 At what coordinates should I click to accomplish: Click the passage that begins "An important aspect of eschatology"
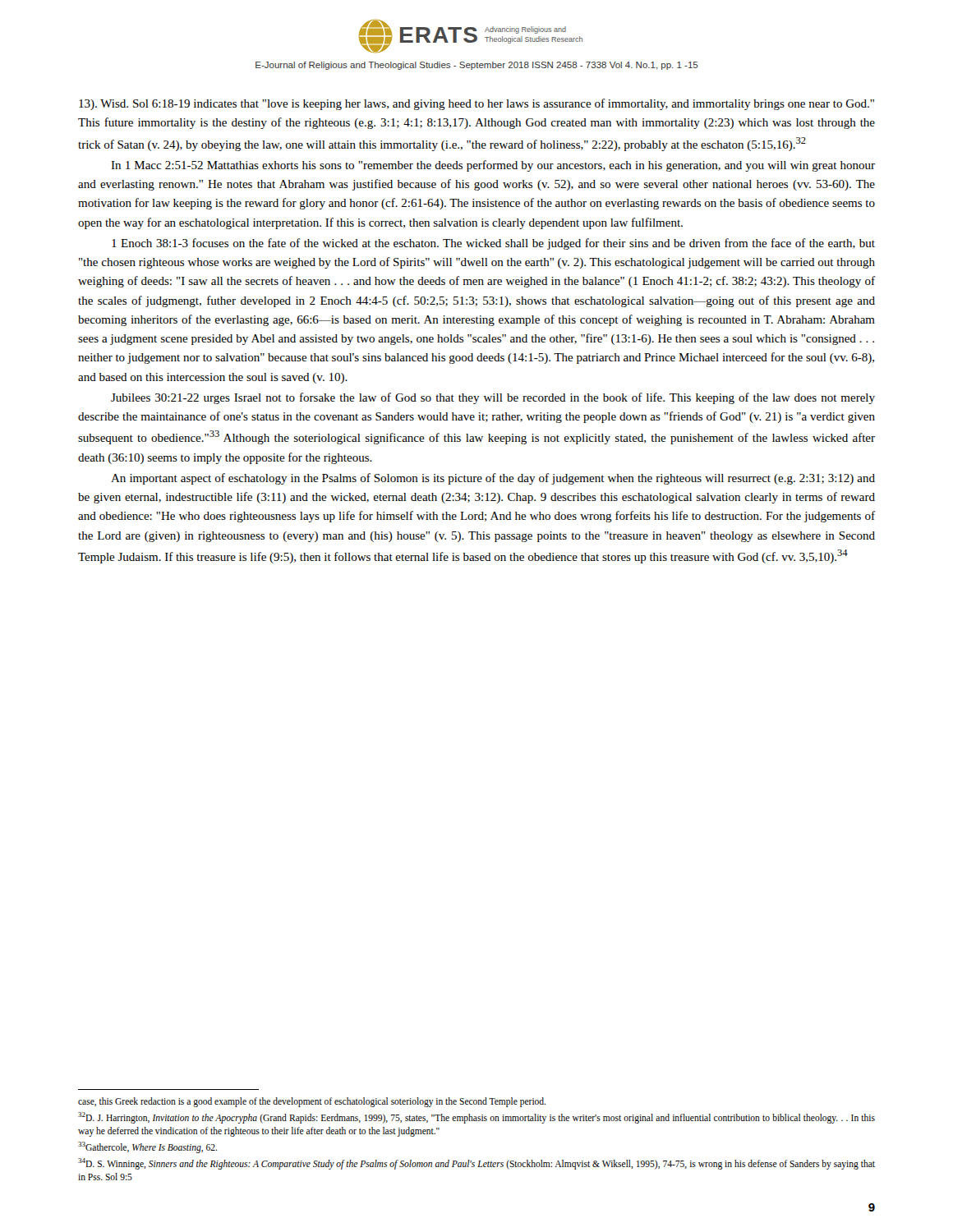pos(476,518)
